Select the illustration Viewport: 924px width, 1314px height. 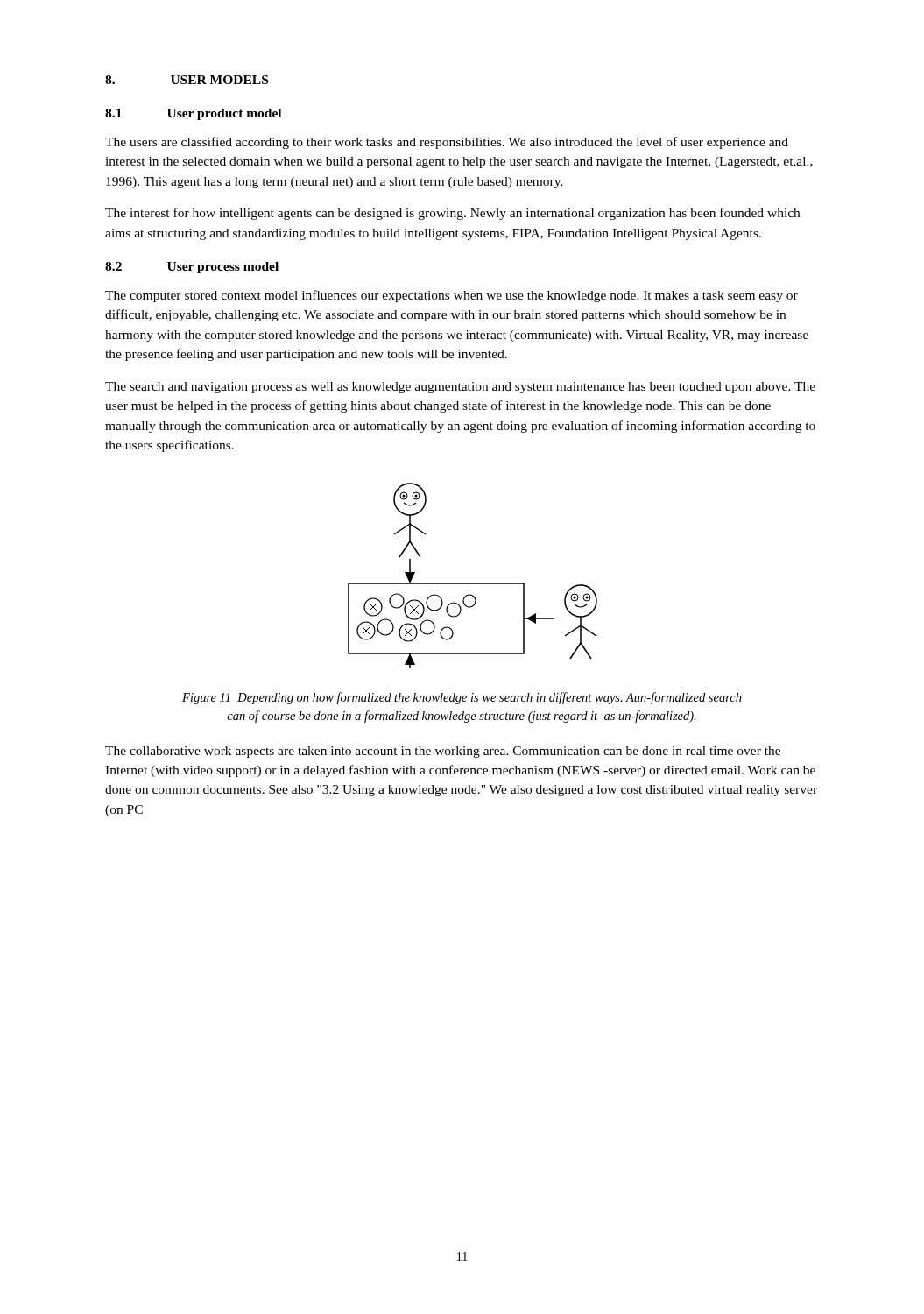pos(462,580)
